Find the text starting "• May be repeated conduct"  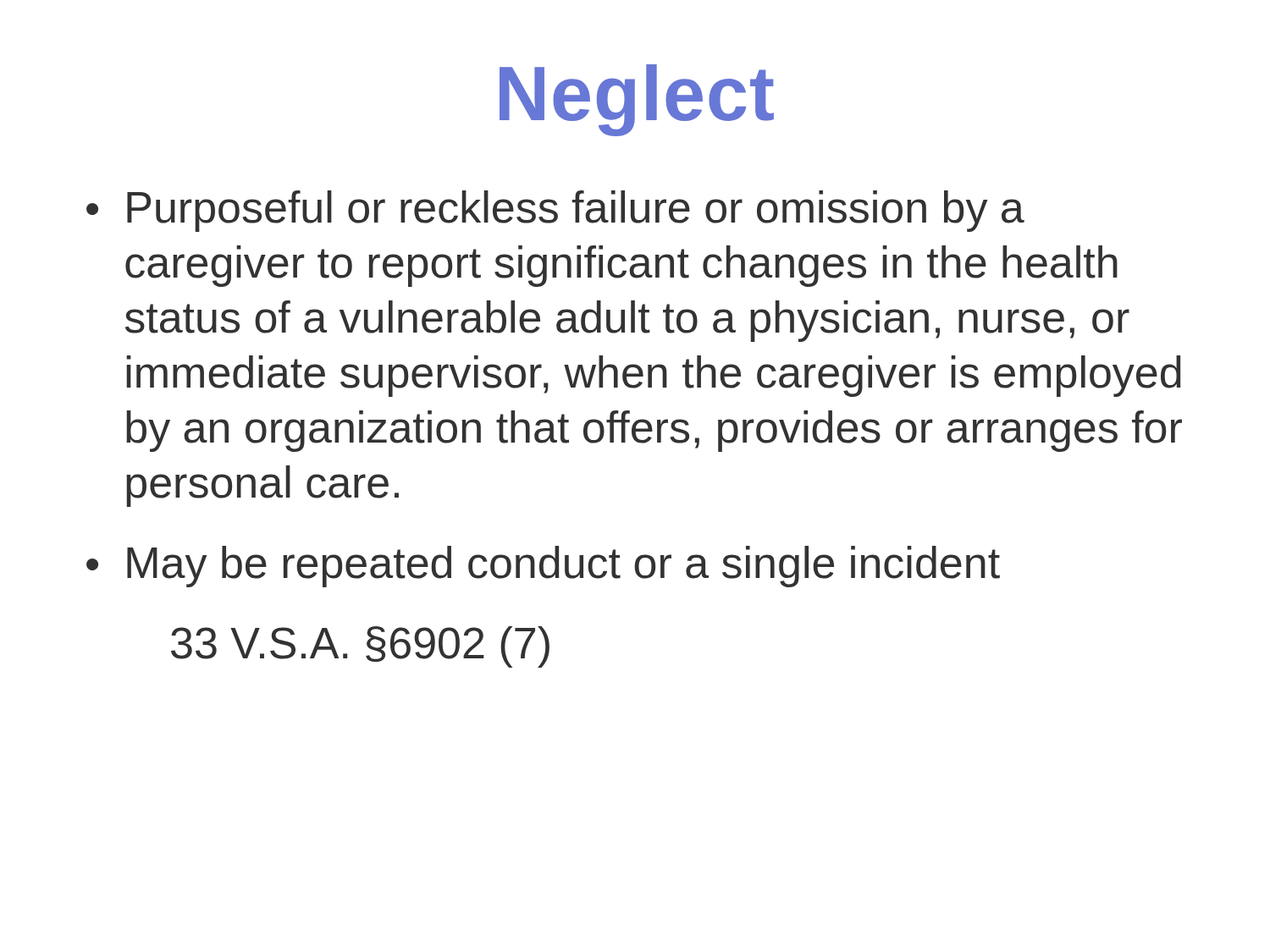(x=542, y=563)
